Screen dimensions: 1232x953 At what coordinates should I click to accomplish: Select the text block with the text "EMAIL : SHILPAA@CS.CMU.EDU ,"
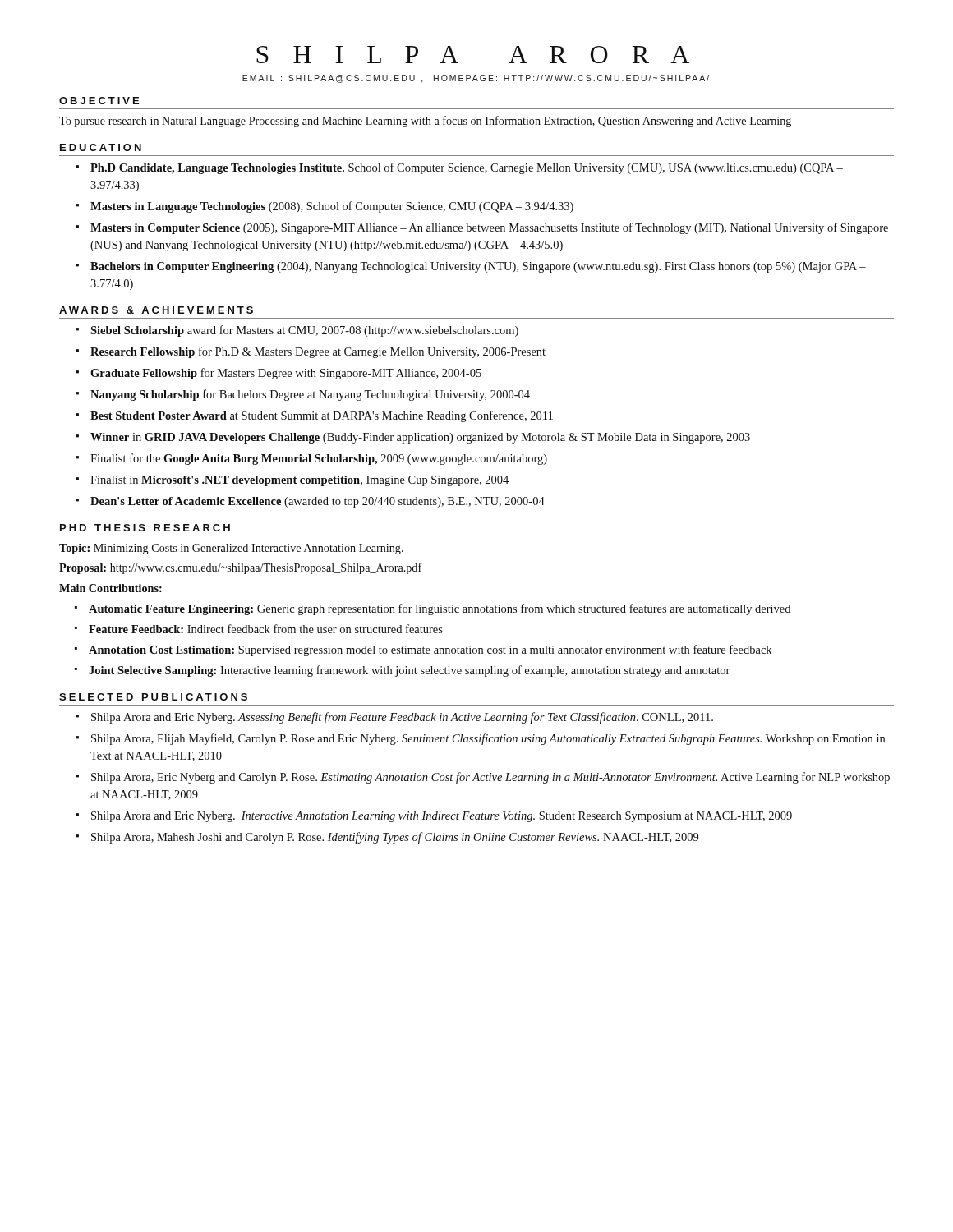(476, 78)
